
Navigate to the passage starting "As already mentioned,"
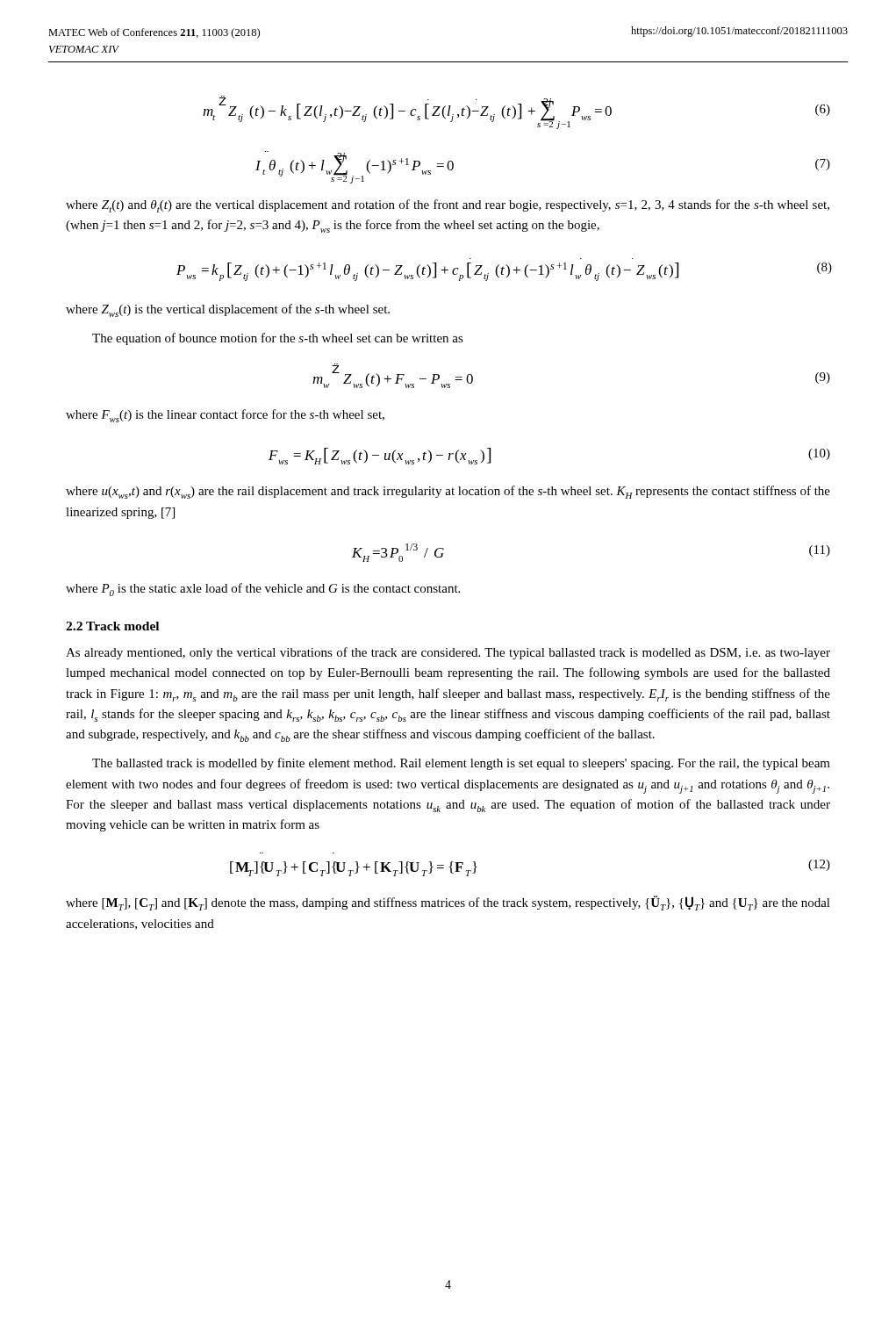[448, 695]
